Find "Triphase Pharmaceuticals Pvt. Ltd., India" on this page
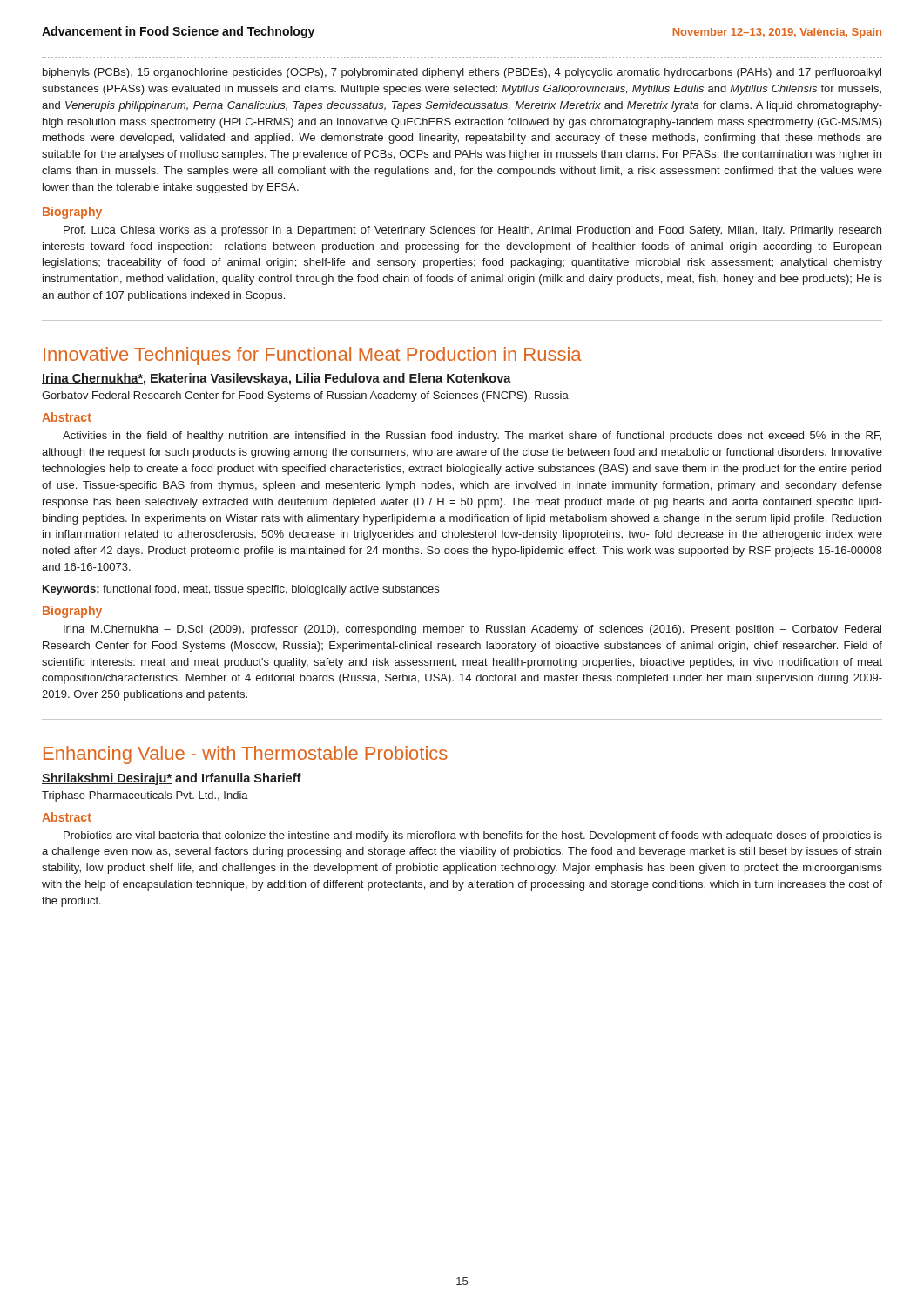Screen dimensions: 1307x924 point(145,795)
